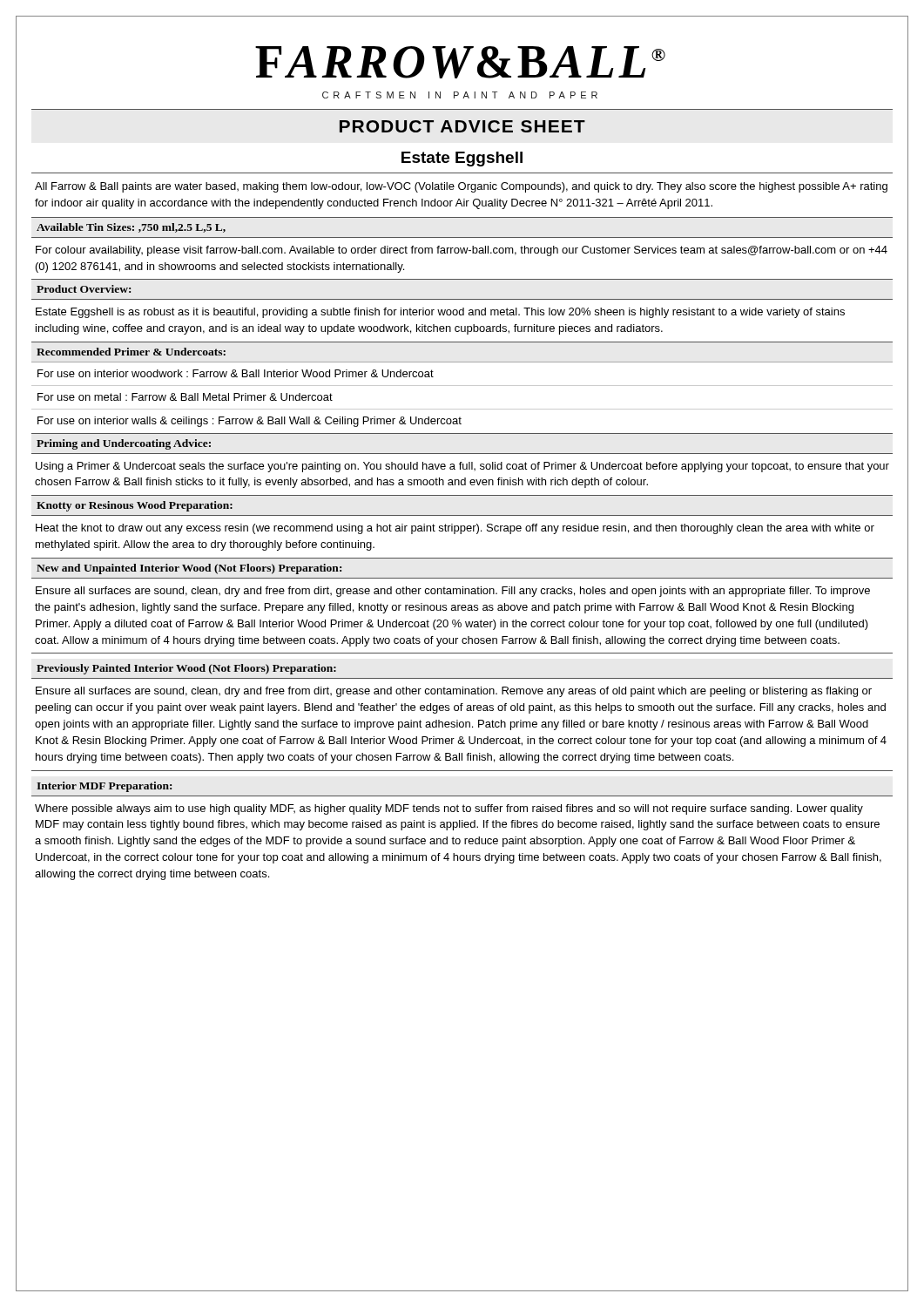Select the list item that says "For use on interior walls & ceilings"
The image size is (924, 1307).
click(249, 421)
